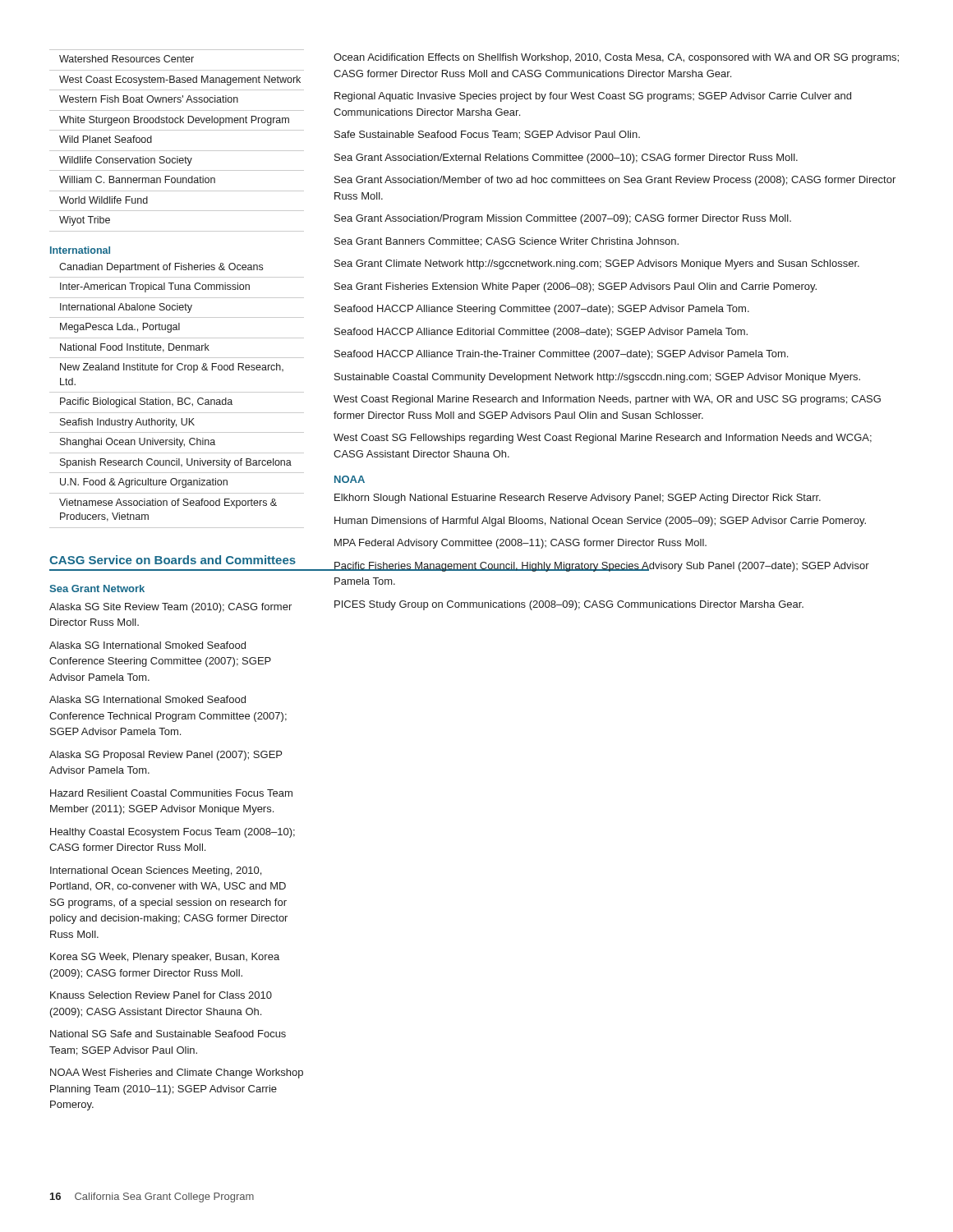Find the list item containing "International Abalone Society"
This screenshot has width=953, height=1232.
[x=126, y=307]
